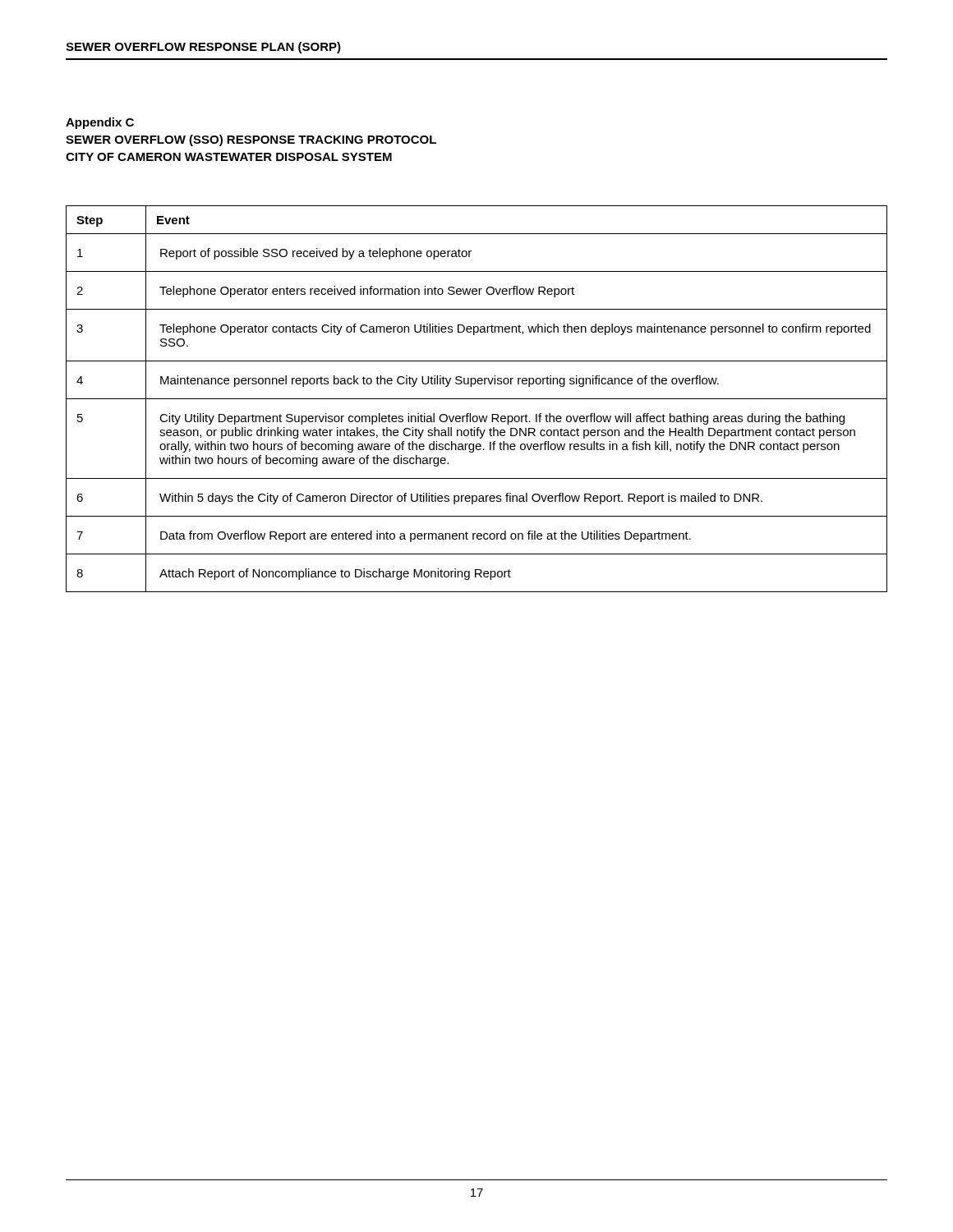Click on the title that reads "Appendix C SEWER OVERFLOW (SSO) RESPONSE TRACKING PROTOCOLCITY"
Screen dimensions: 1232x953
click(100, 123)
